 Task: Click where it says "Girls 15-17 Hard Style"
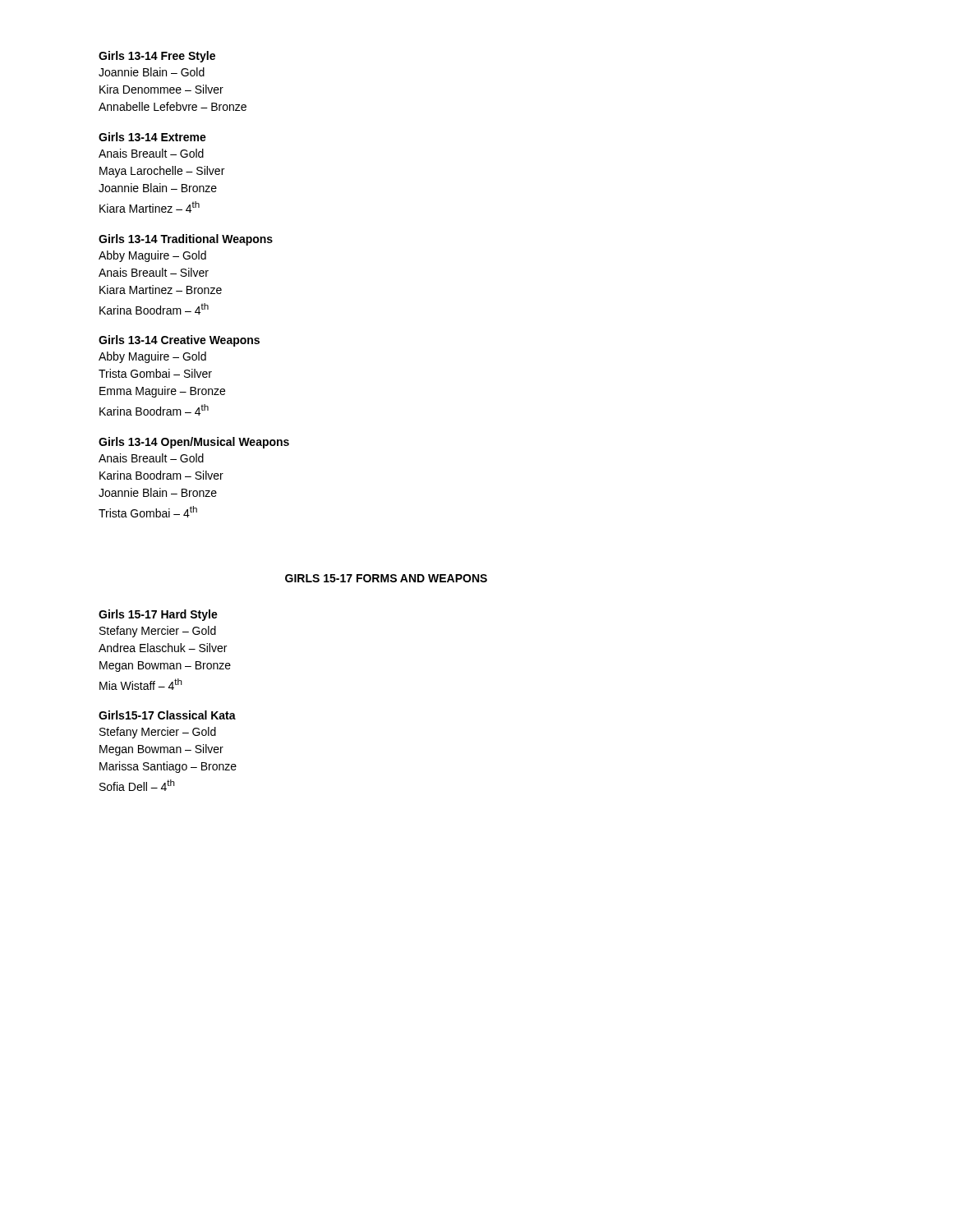158,614
